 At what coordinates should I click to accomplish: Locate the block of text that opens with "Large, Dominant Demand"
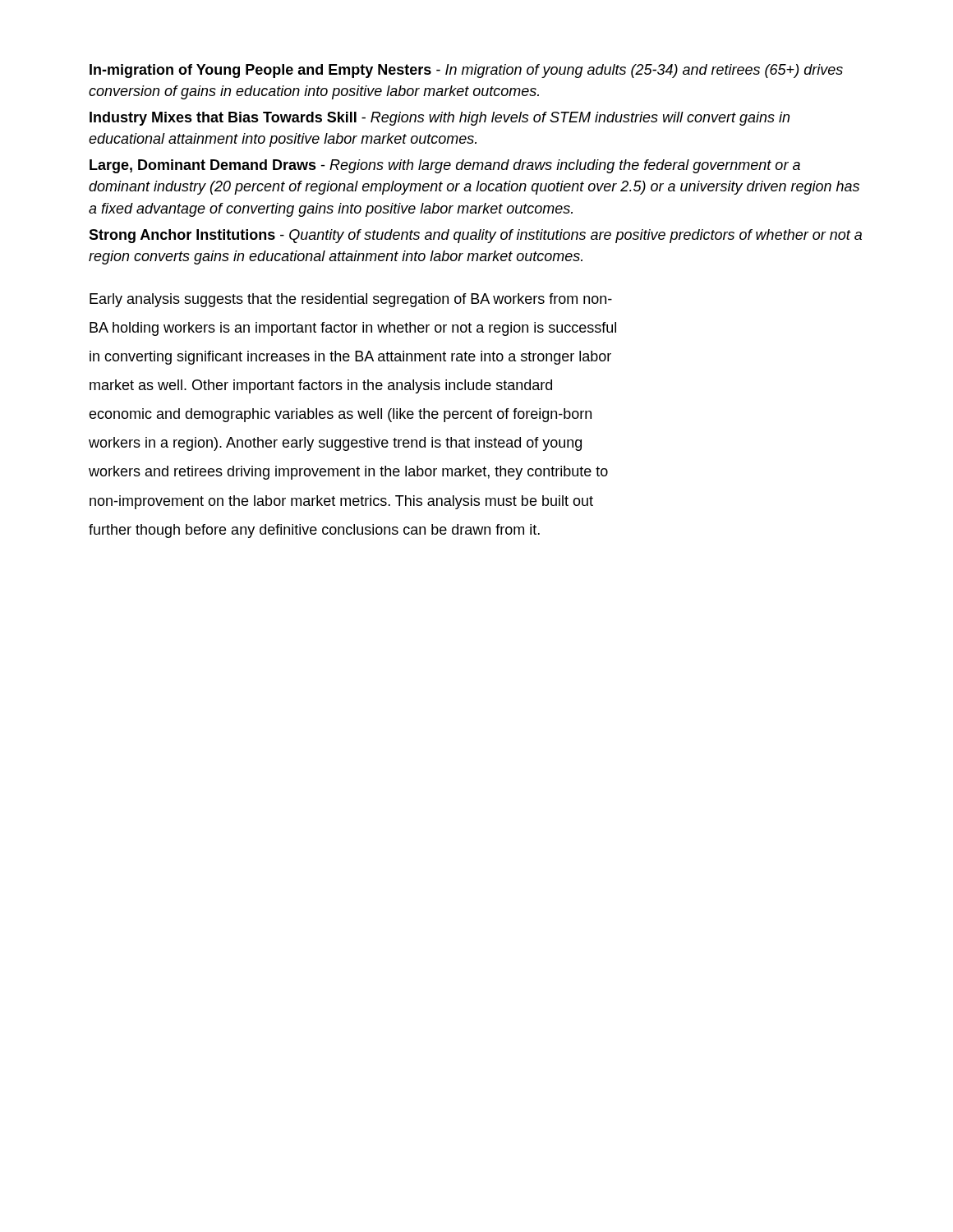coord(474,187)
